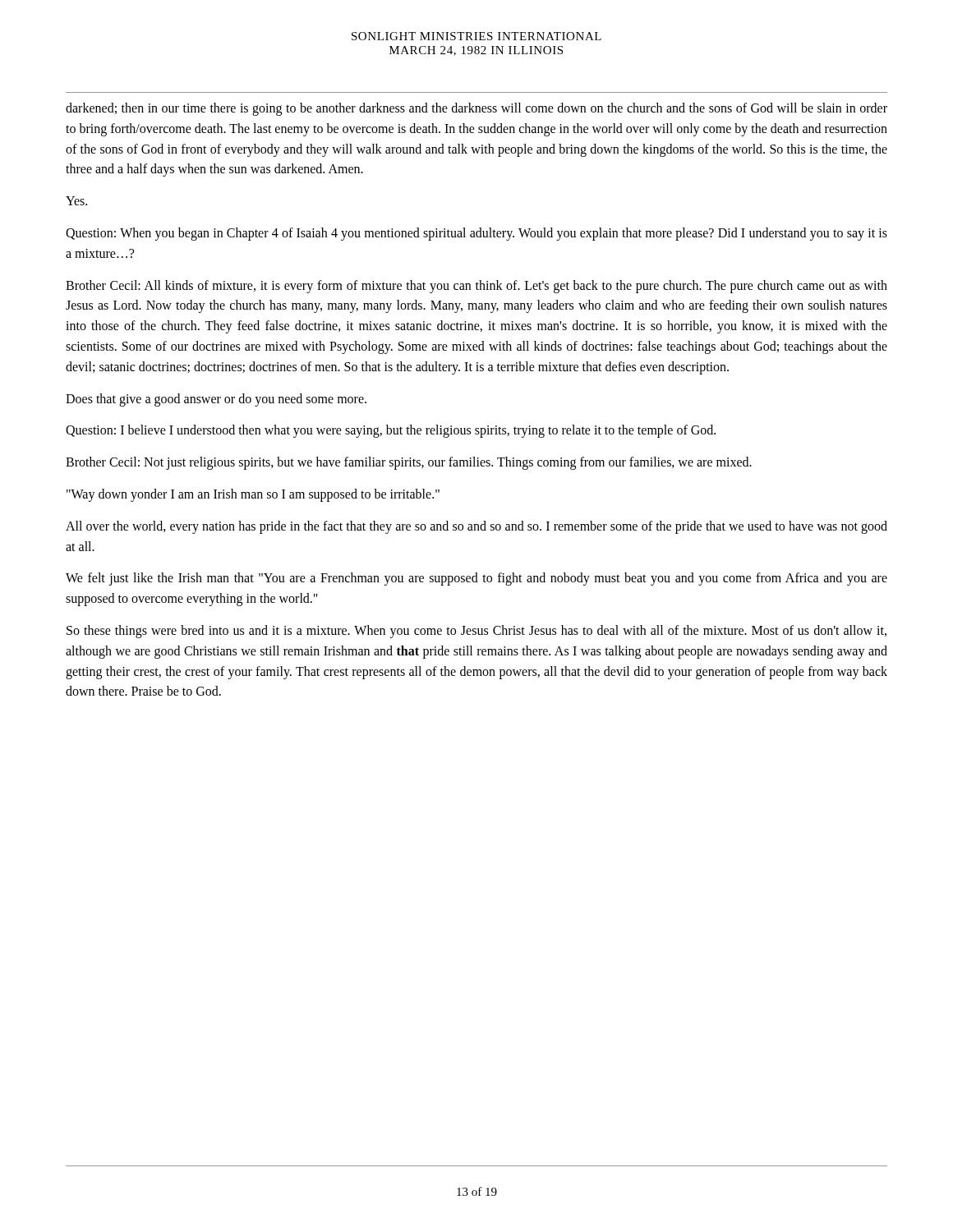Find the text block with the text "Brother Cecil: Not"

pos(476,463)
